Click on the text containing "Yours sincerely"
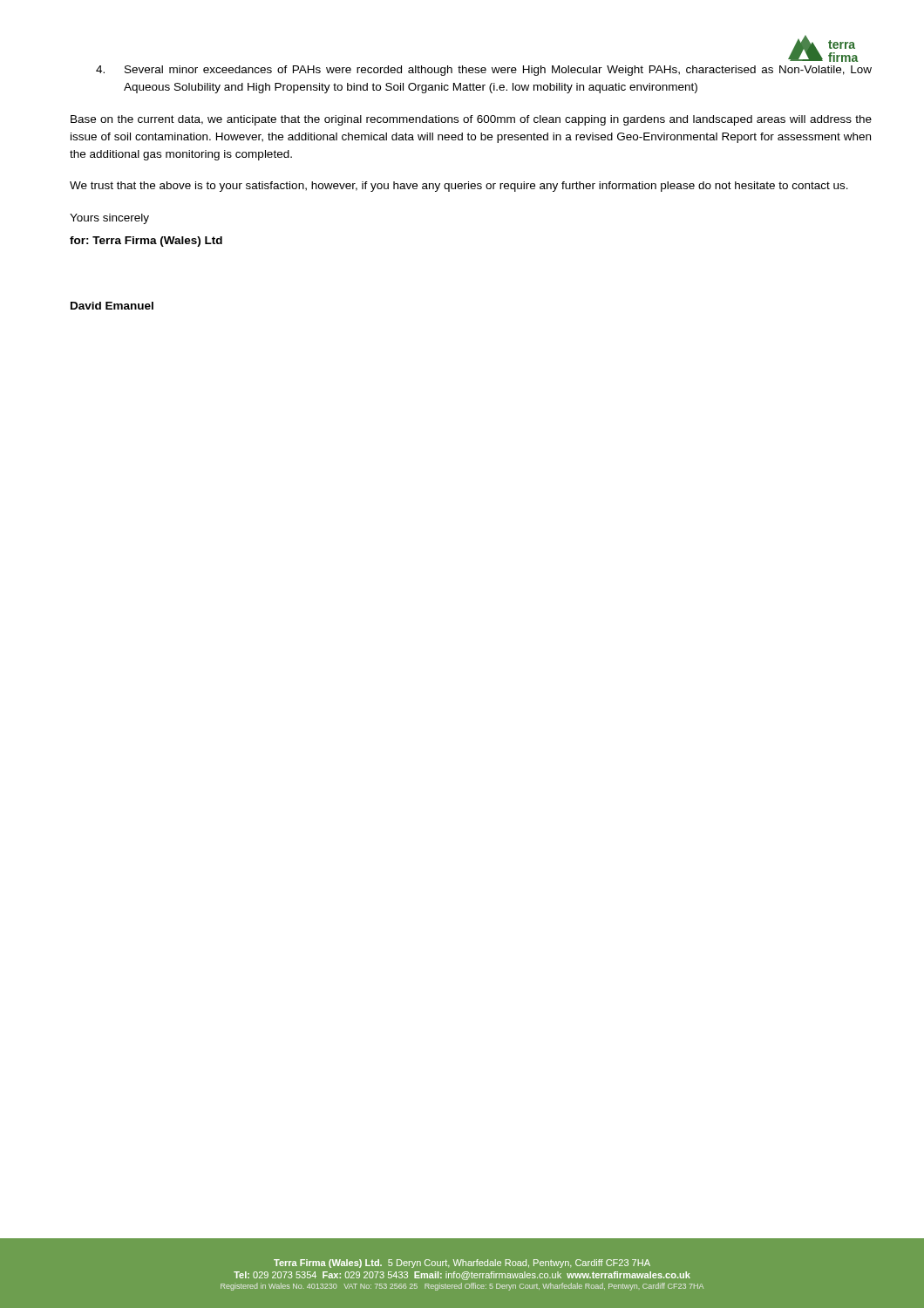Screen dimensions: 1308x924 (x=109, y=217)
